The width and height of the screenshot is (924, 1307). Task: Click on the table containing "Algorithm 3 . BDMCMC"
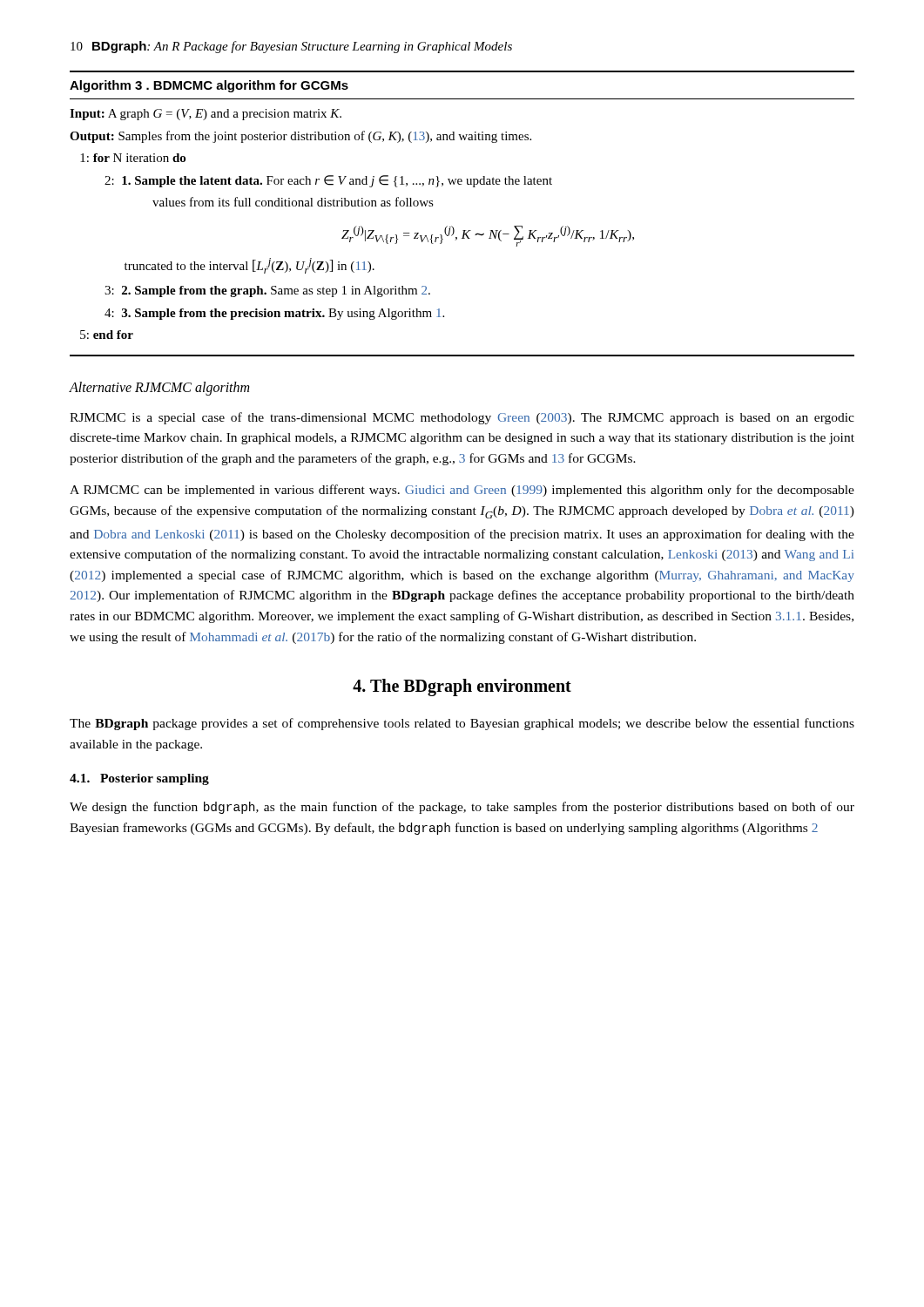coord(462,213)
